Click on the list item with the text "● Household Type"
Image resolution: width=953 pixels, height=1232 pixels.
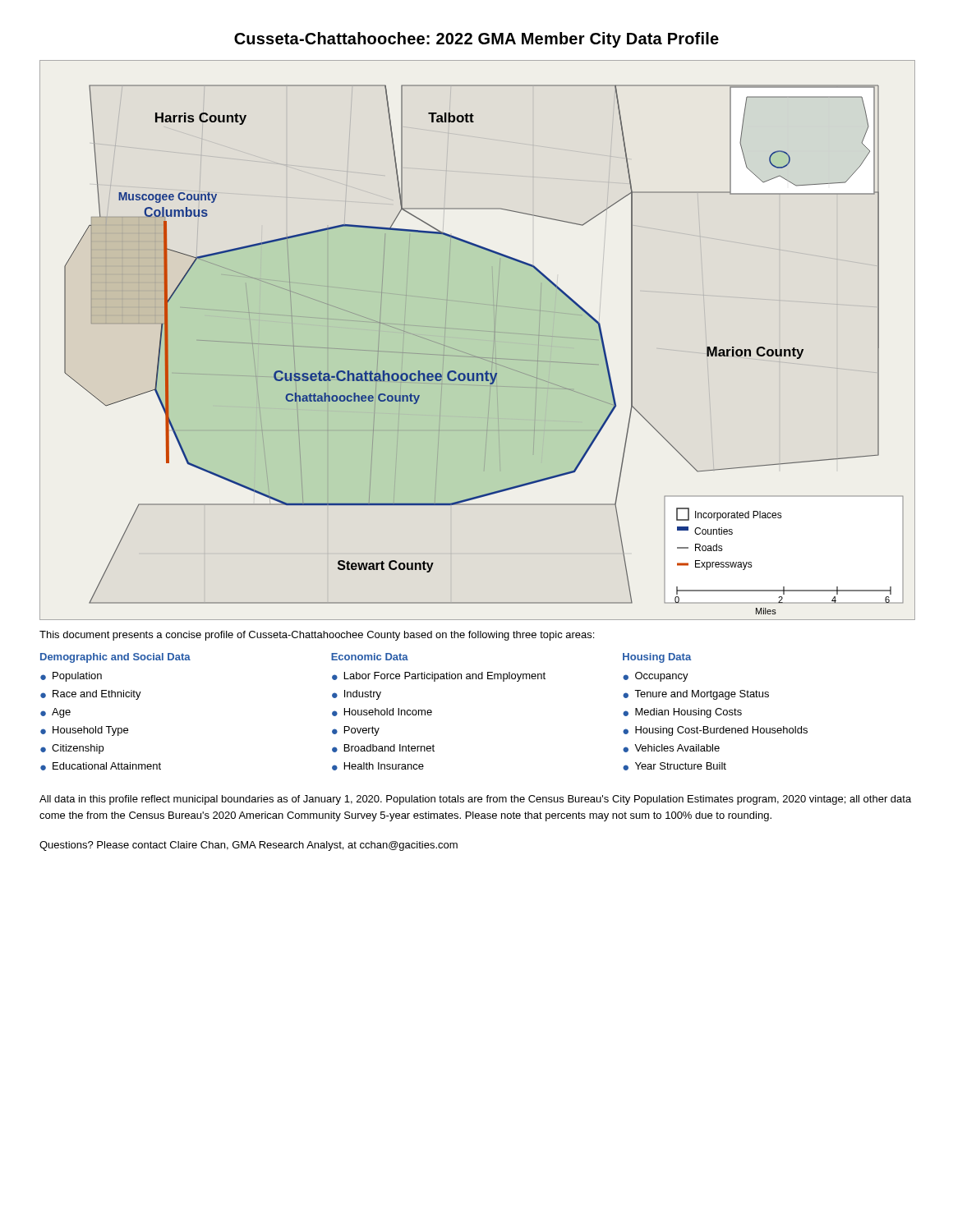pyautogui.click(x=84, y=731)
